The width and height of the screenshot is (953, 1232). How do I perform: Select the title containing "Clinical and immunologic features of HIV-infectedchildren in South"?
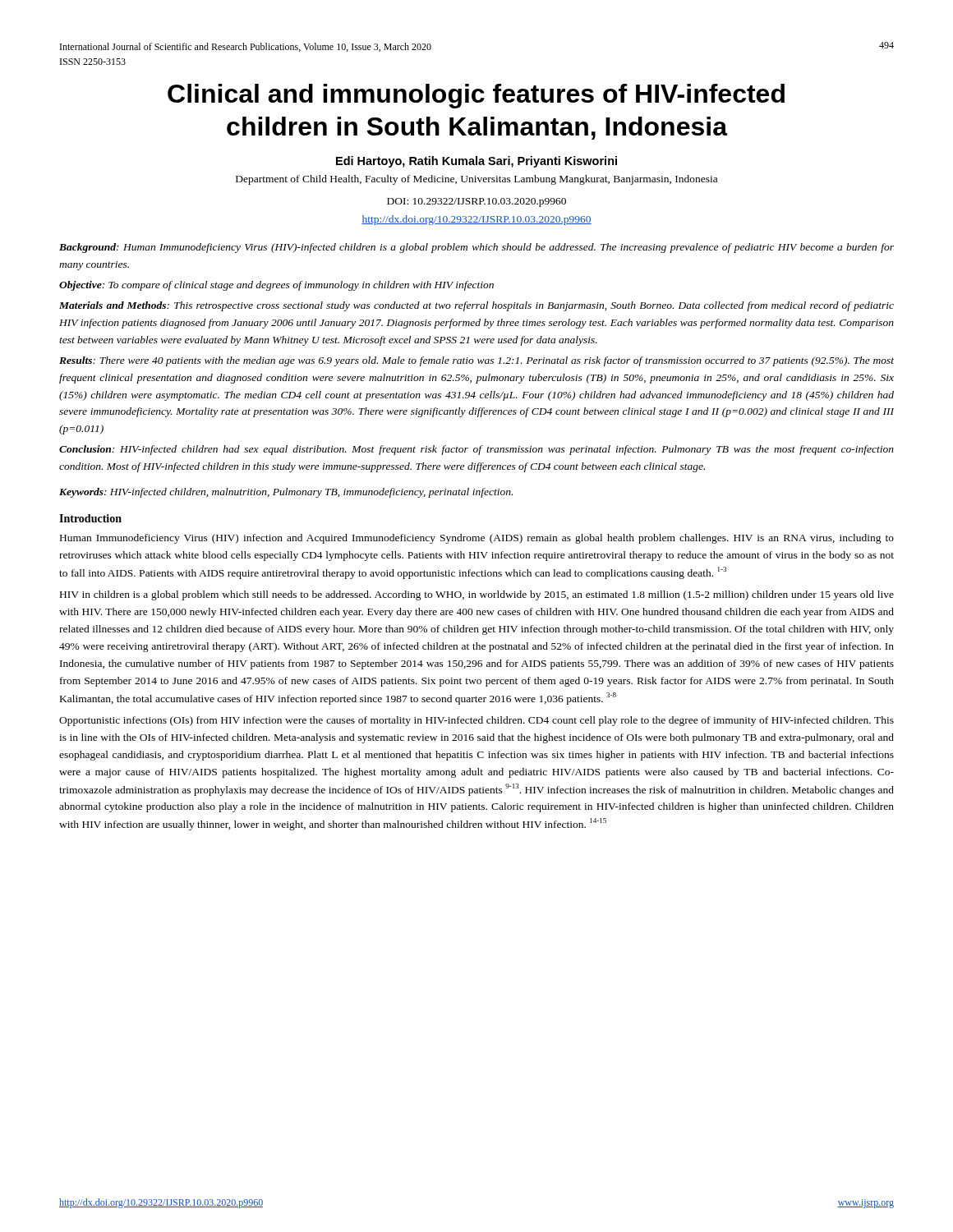click(476, 110)
